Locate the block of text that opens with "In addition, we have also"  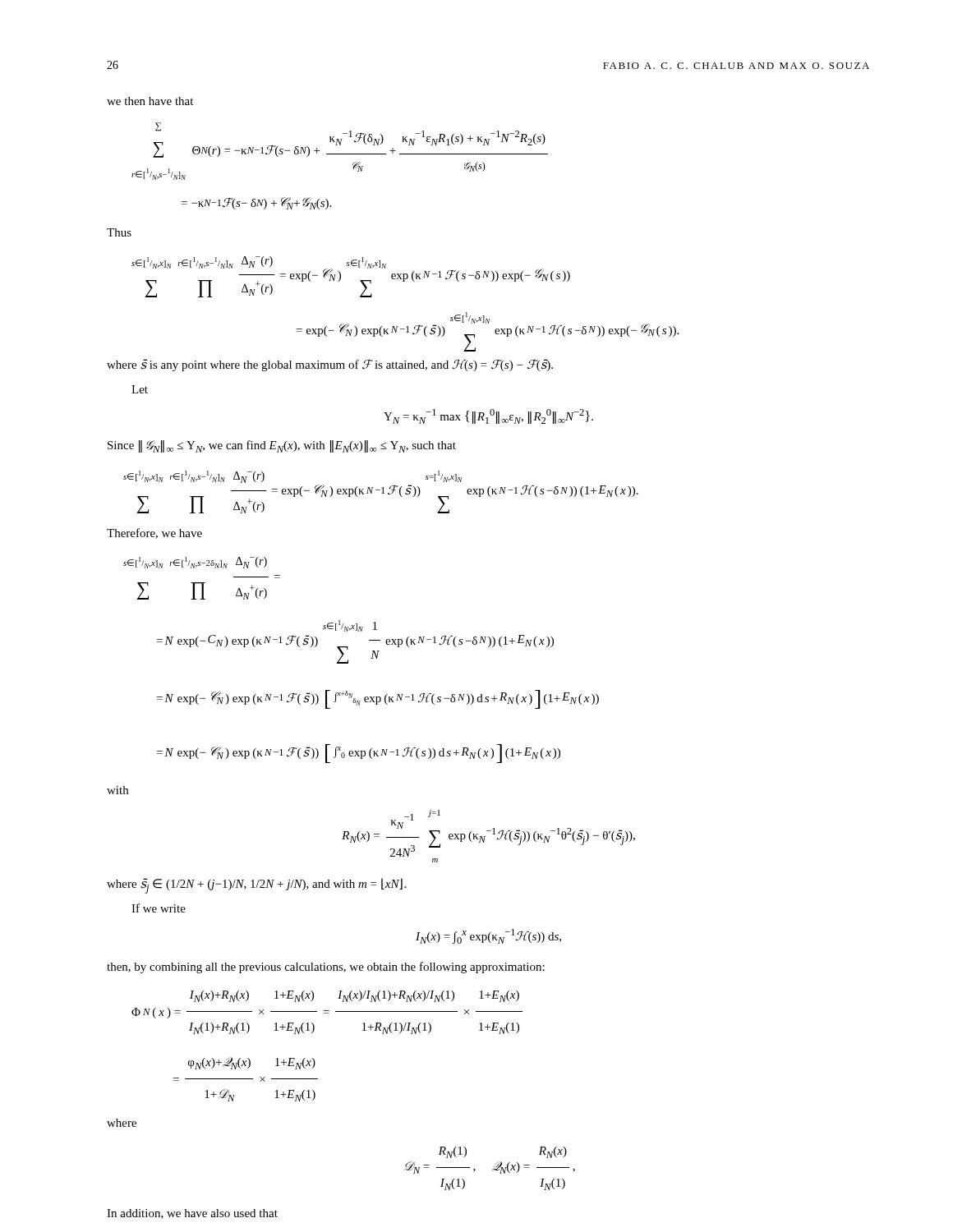[192, 1213]
